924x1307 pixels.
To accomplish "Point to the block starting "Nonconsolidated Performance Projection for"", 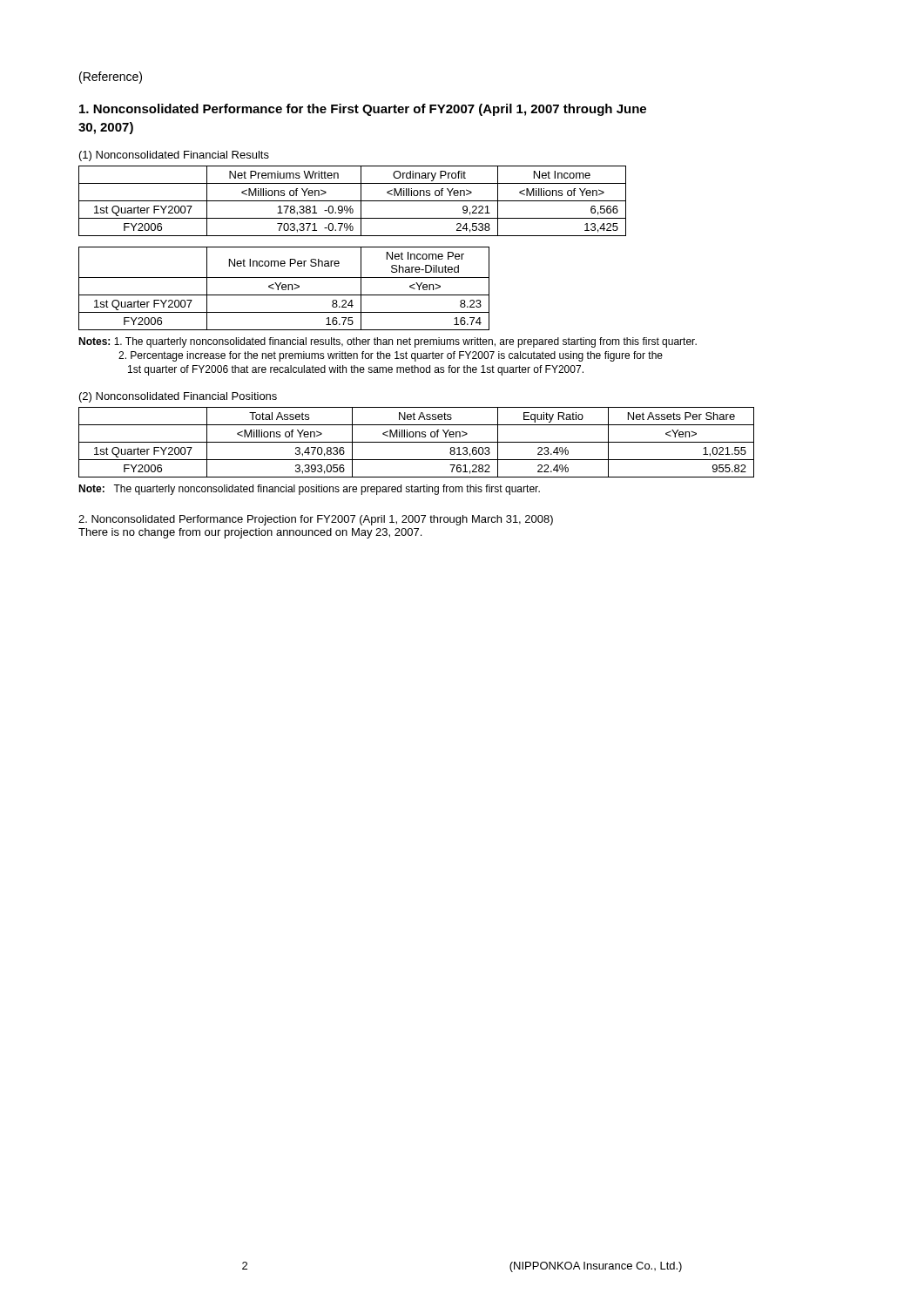I will [x=316, y=525].
